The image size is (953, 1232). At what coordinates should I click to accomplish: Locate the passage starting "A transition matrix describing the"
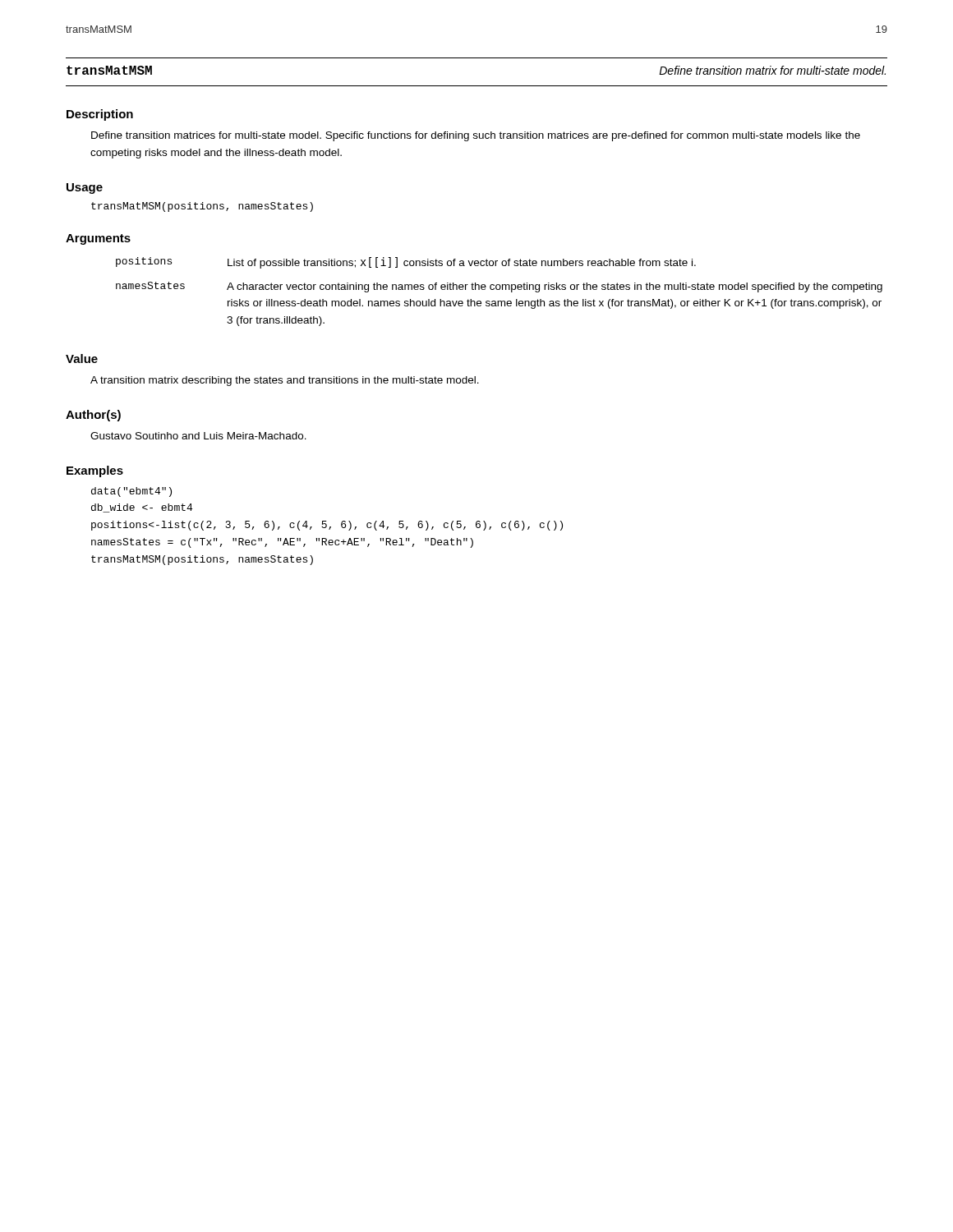pos(285,380)
